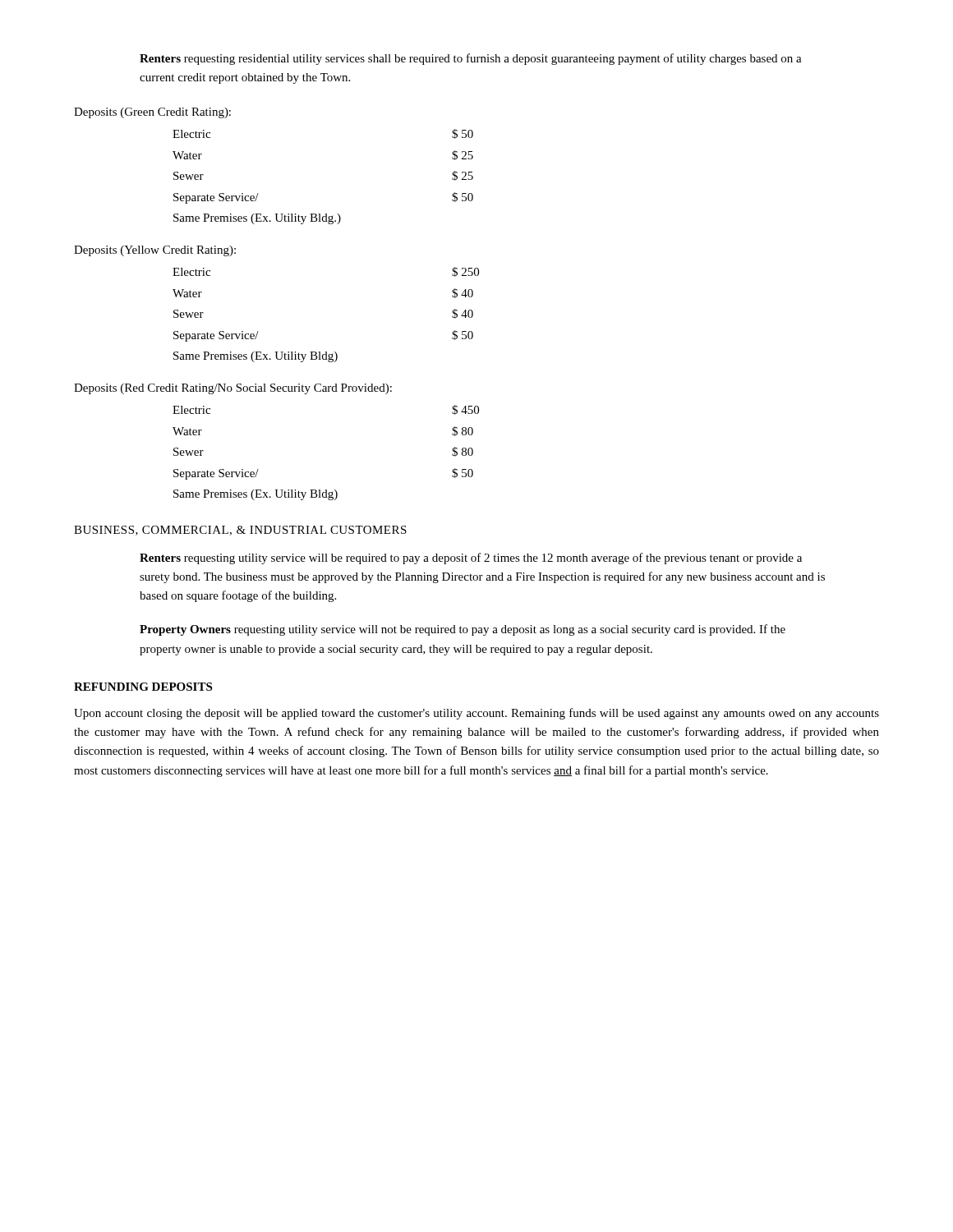Screen dimensions: 1232x953
Task: Find the text block starting "Electric $ 250 Water $ 40"
Action: pyautogui.click(x=189, y=272)
